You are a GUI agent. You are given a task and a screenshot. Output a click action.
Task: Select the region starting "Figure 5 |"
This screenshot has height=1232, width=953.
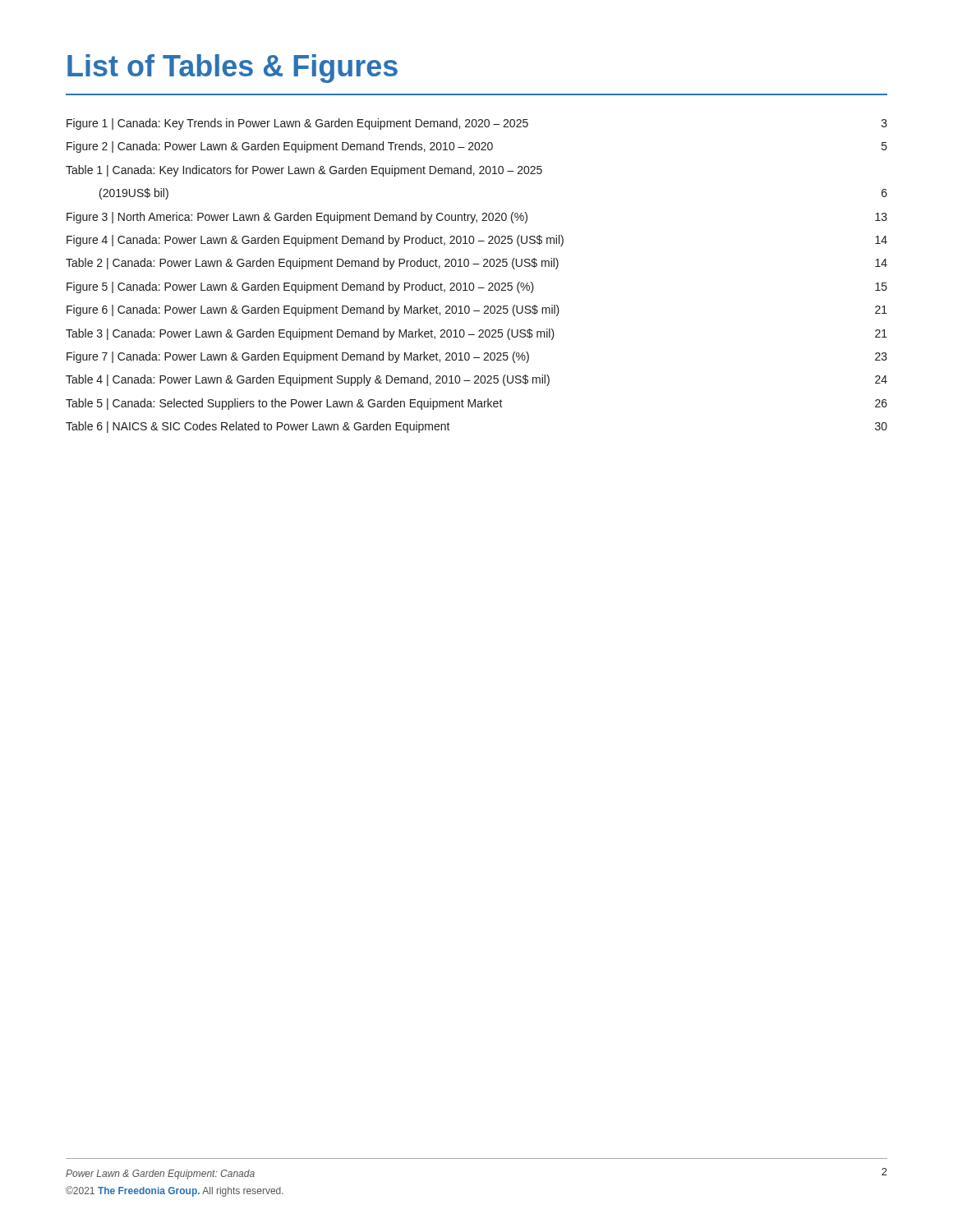[476, 287]
